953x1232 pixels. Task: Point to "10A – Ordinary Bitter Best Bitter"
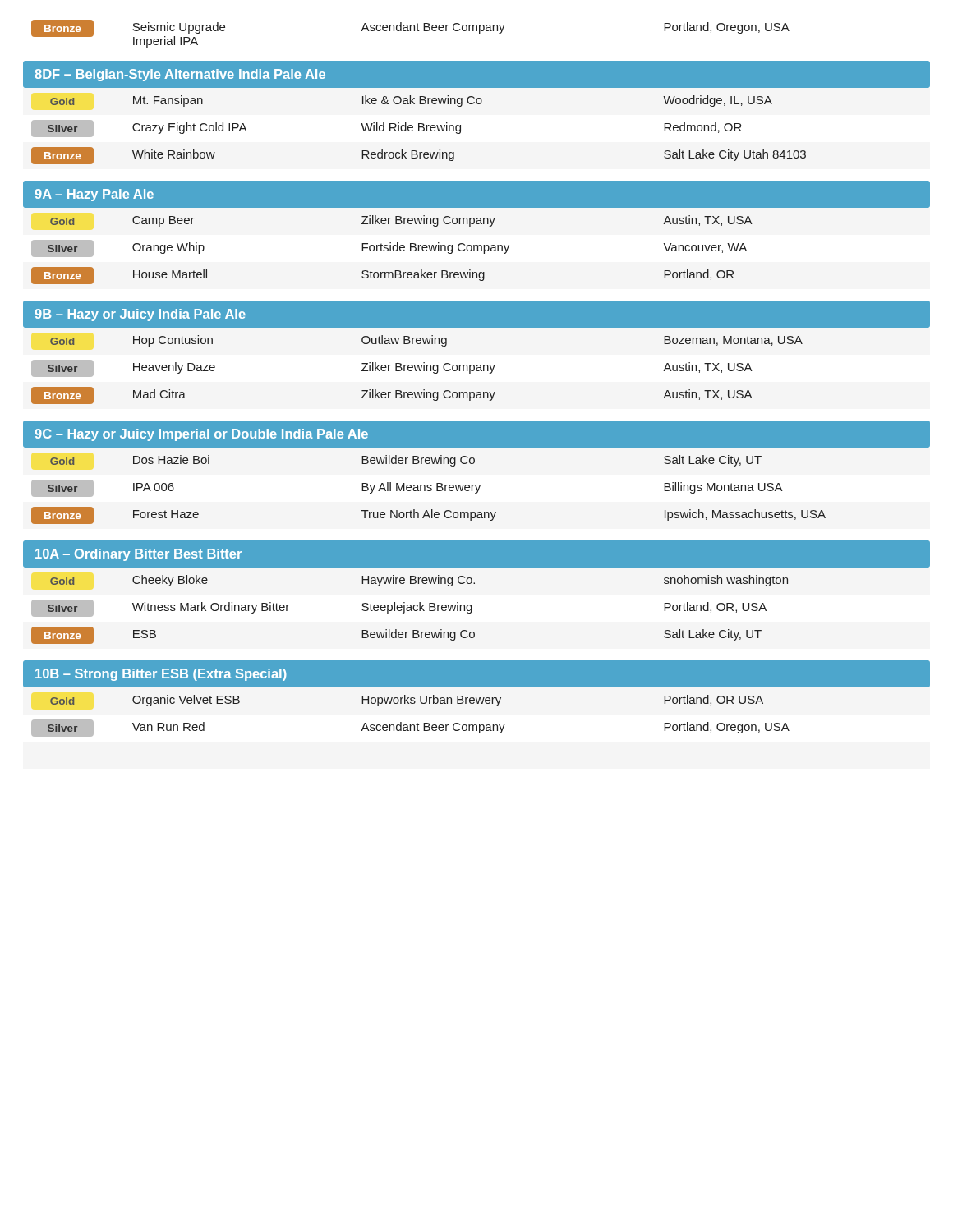click(138, 554)
